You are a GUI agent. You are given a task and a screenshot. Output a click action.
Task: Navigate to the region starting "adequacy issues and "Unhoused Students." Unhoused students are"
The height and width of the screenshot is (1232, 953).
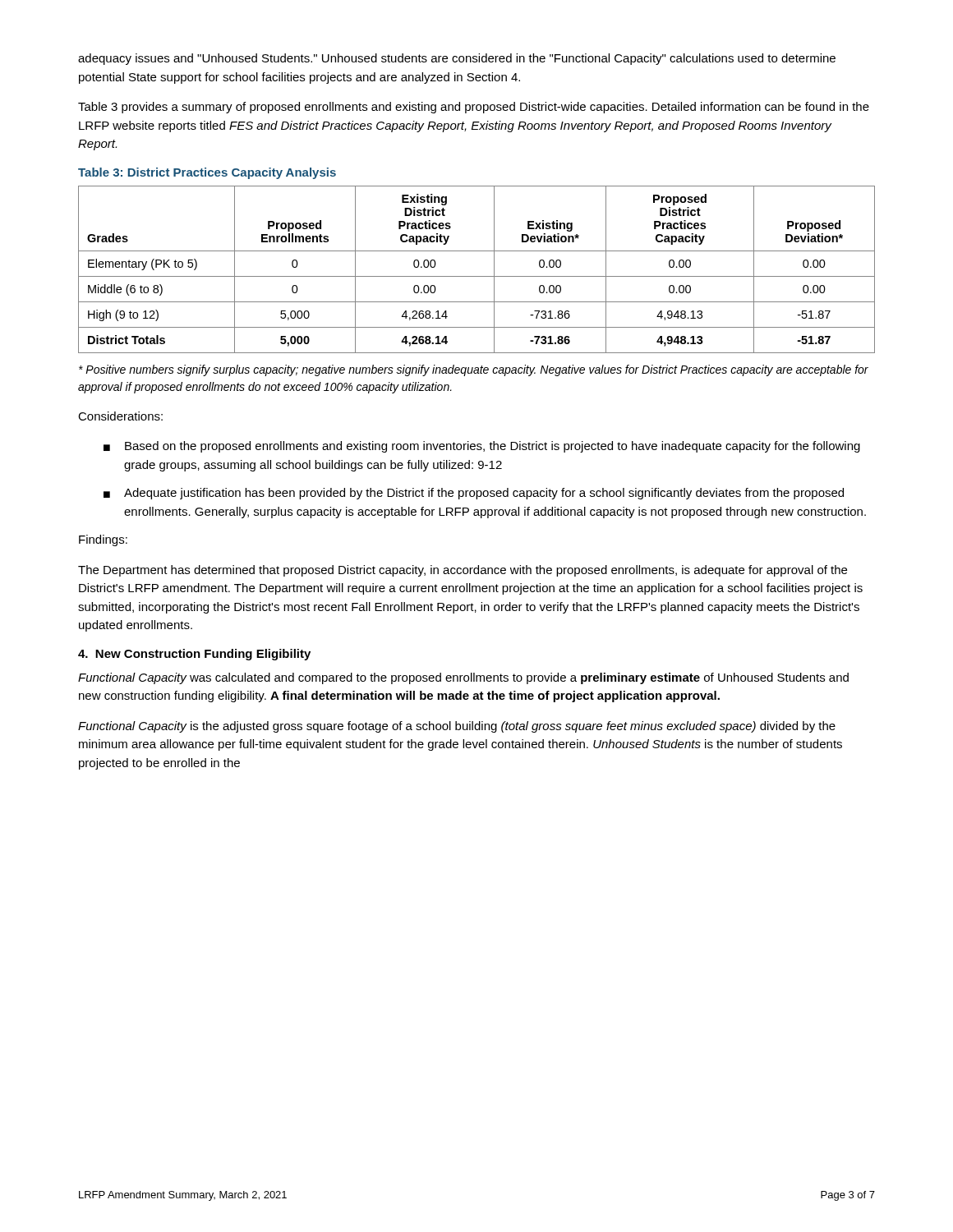457,67
